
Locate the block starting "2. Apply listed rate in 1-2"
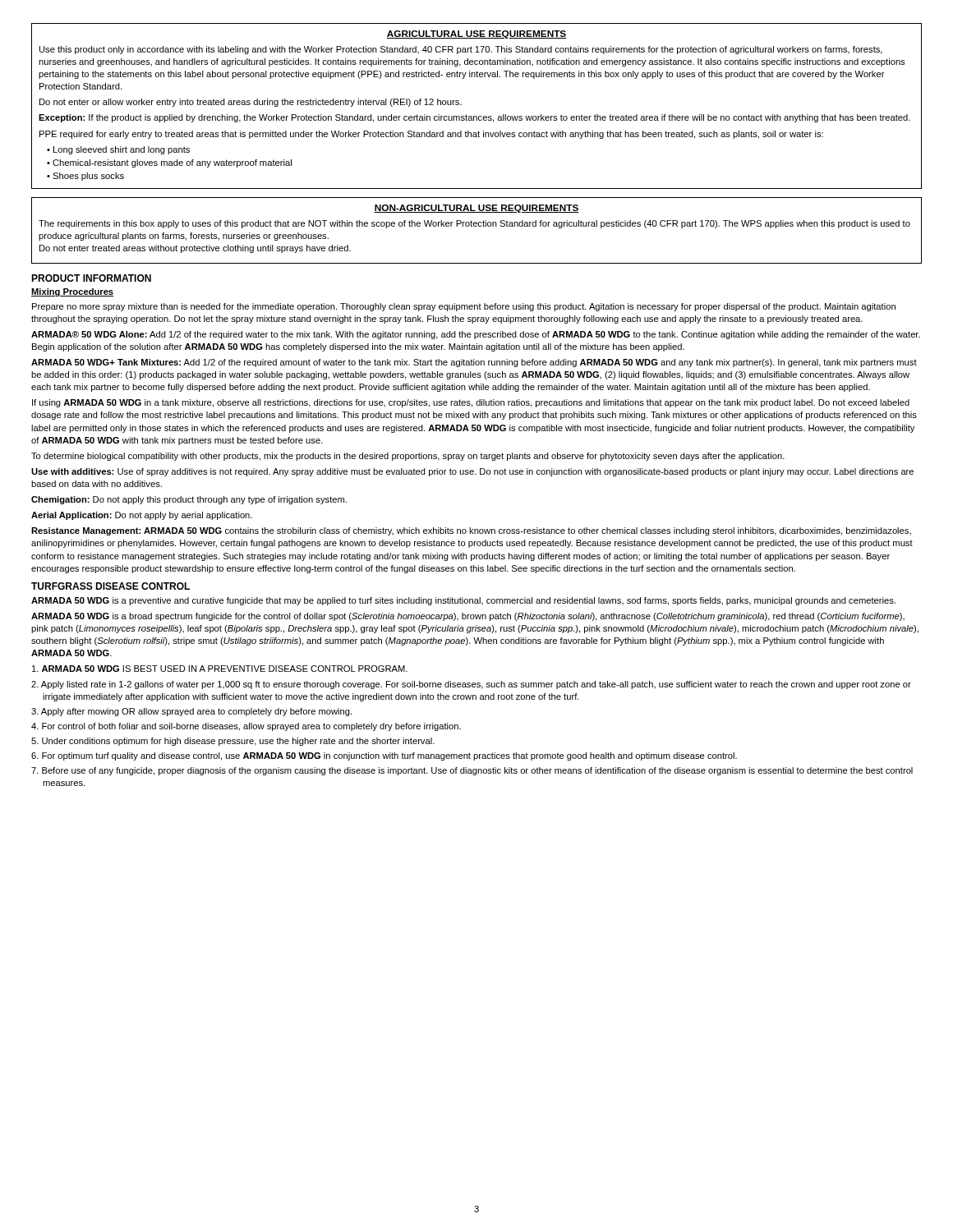point(471,690)
